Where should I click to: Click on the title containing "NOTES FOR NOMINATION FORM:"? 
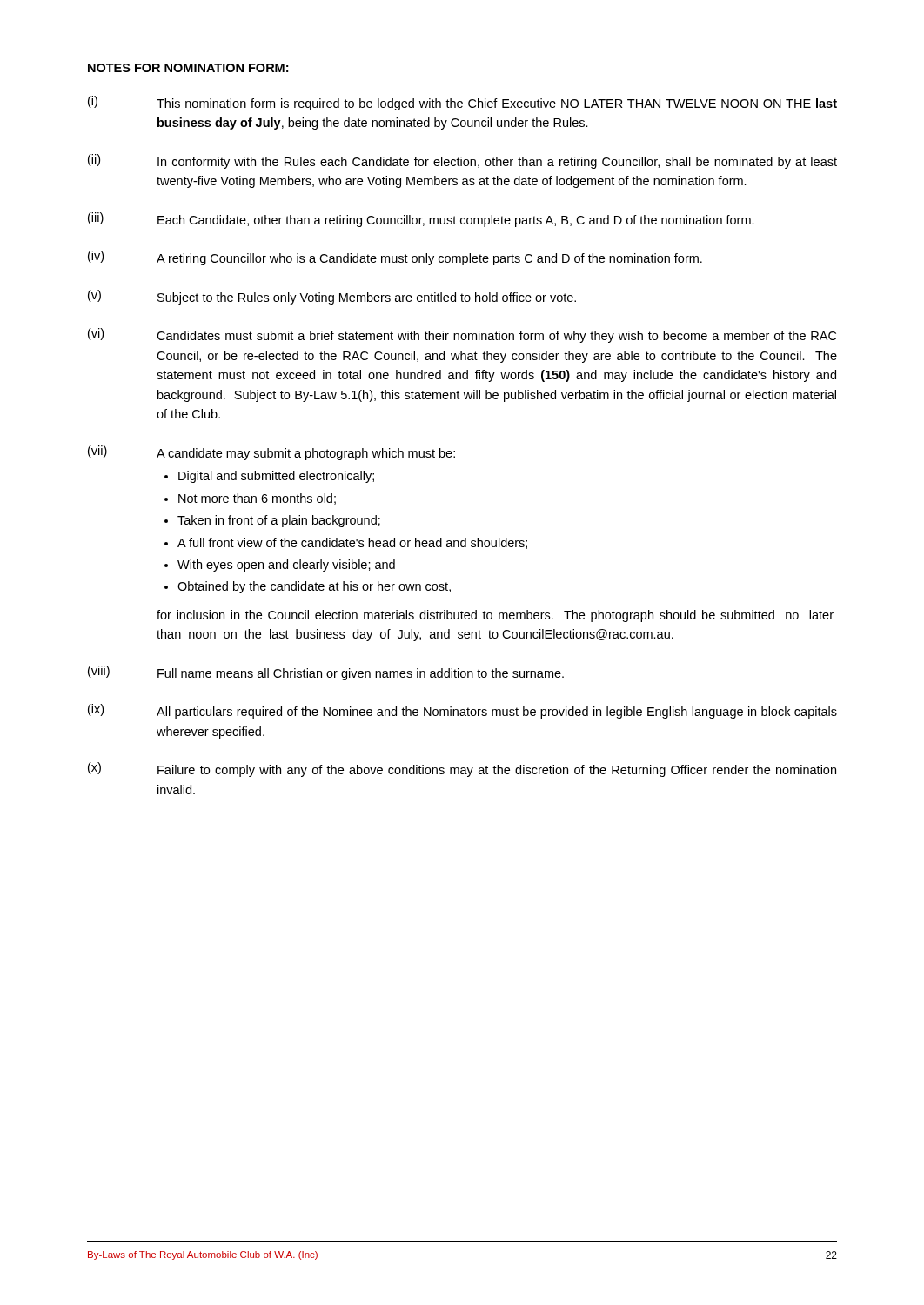188,68
